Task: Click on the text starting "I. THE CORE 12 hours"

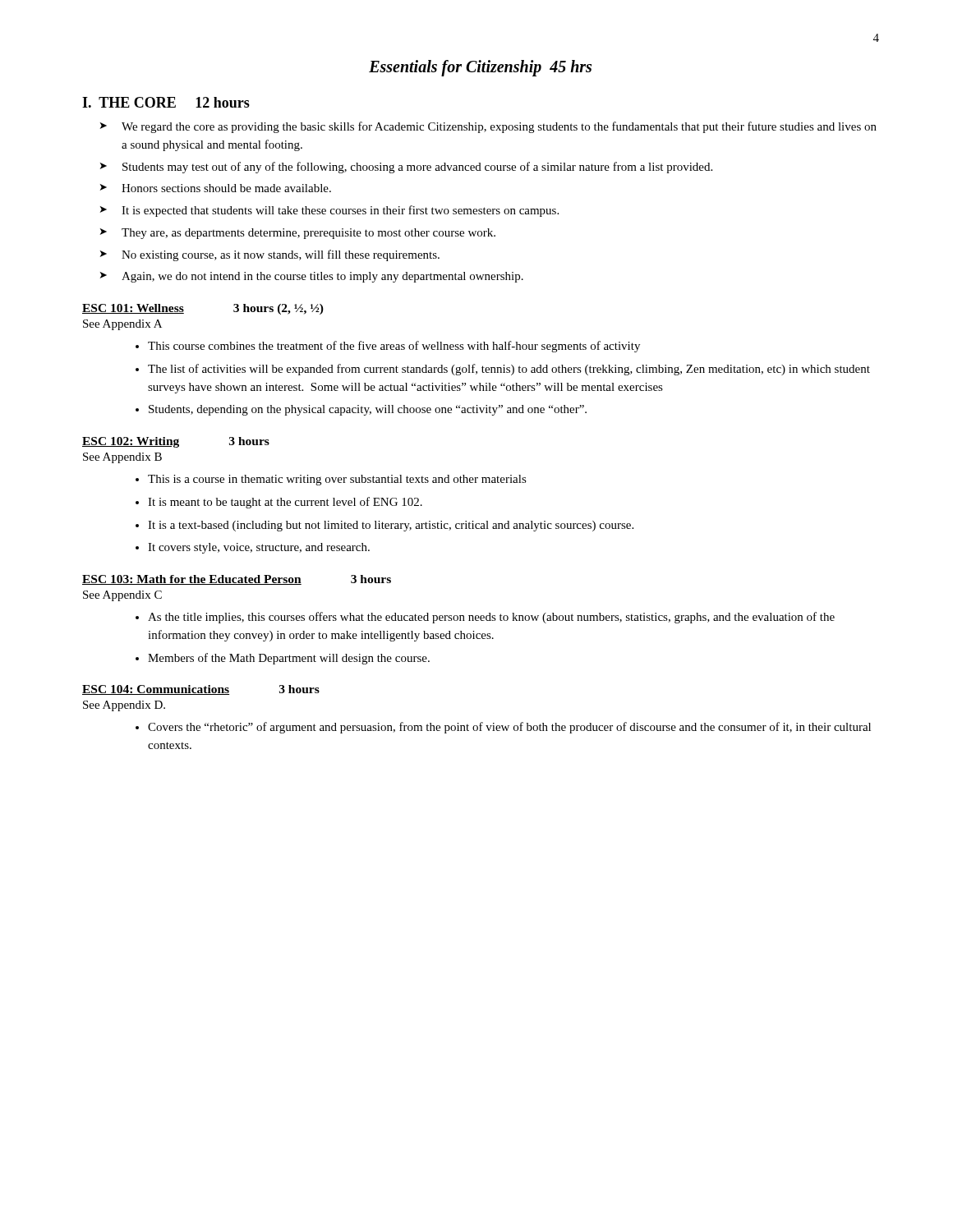Action: click(166, 103)
